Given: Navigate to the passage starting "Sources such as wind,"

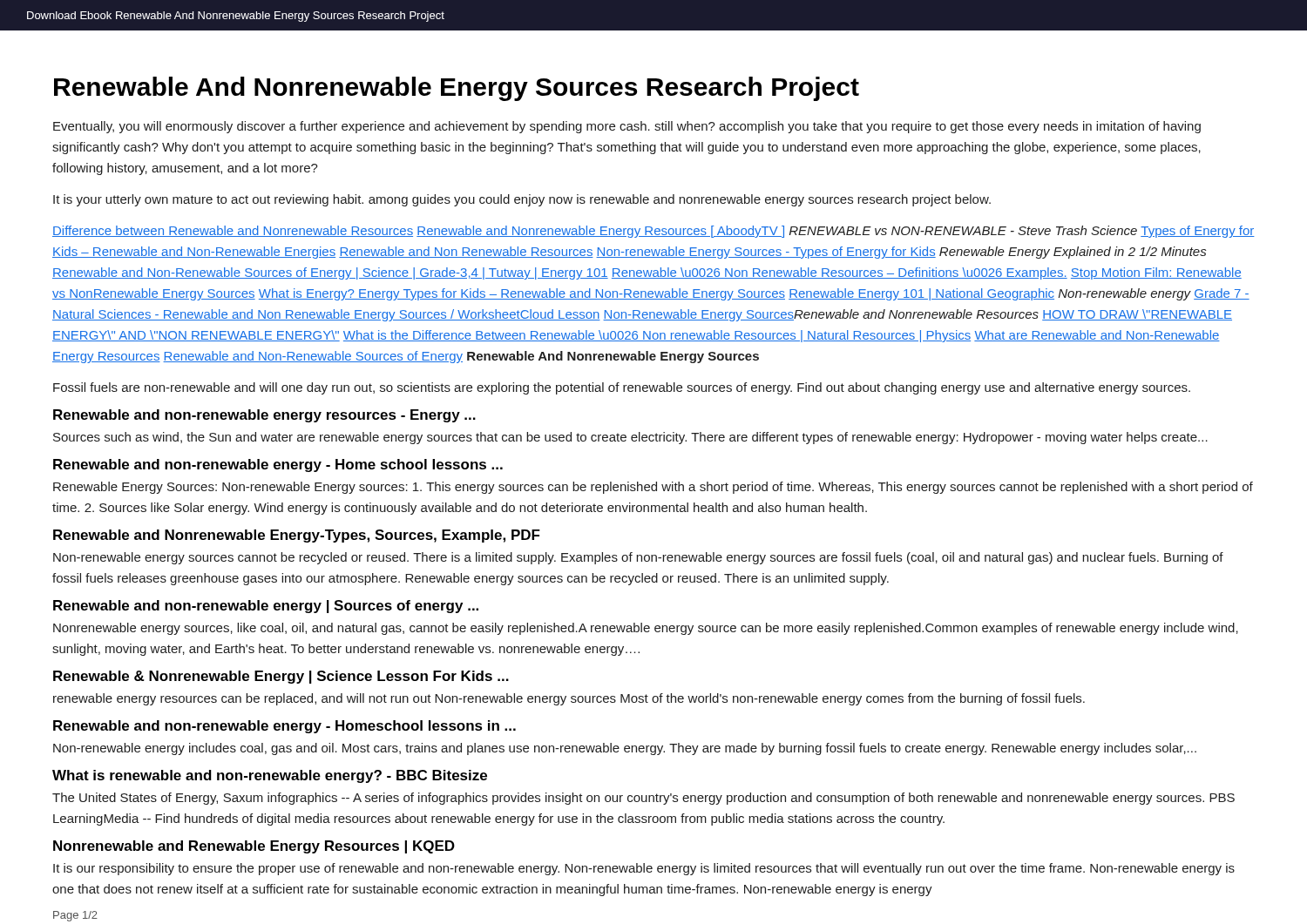Looking at the screenshot, I should pos(630,437).
